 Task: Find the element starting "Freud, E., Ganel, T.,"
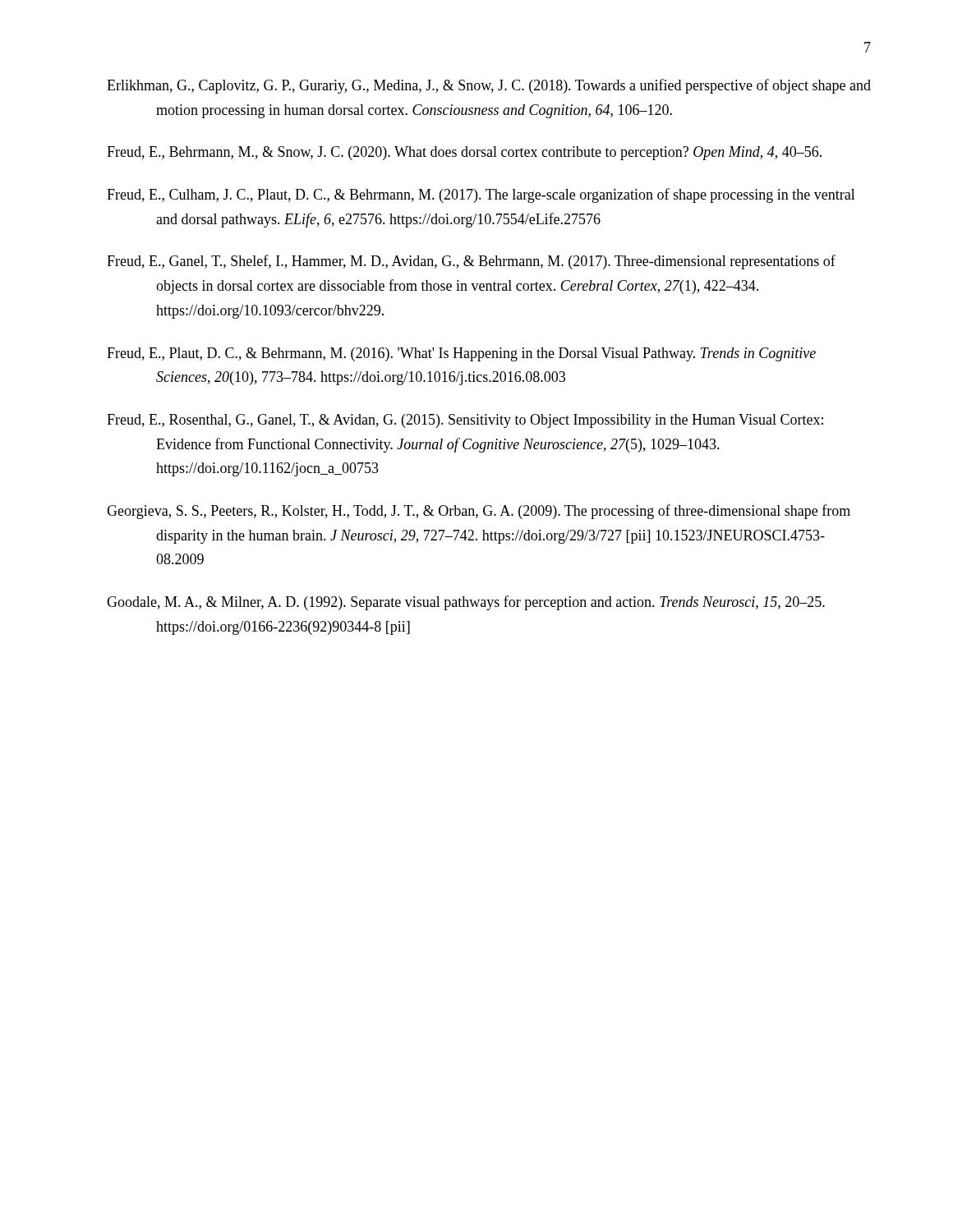(x=471, y=286)
